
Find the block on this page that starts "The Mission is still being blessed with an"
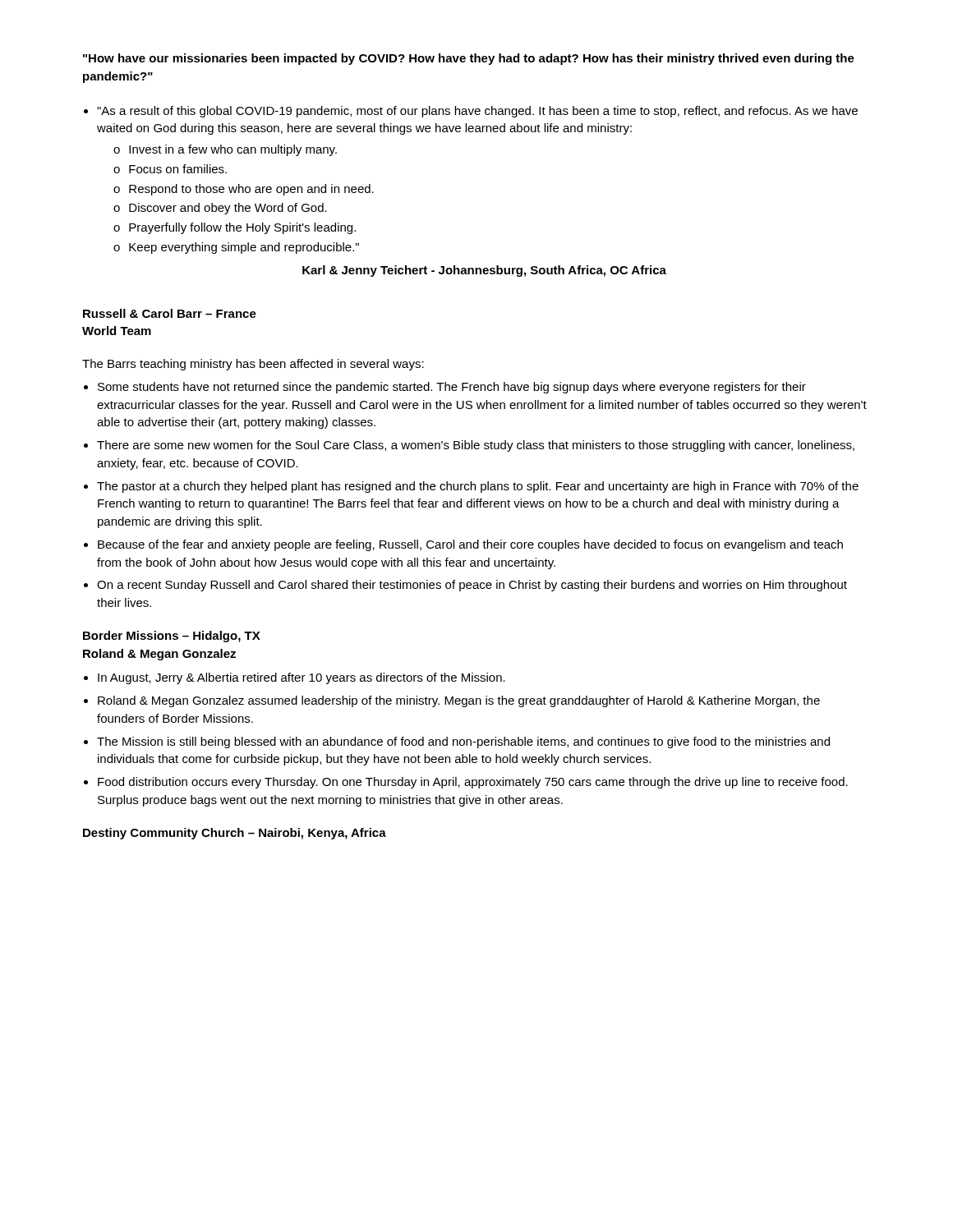tap(484, 750)
